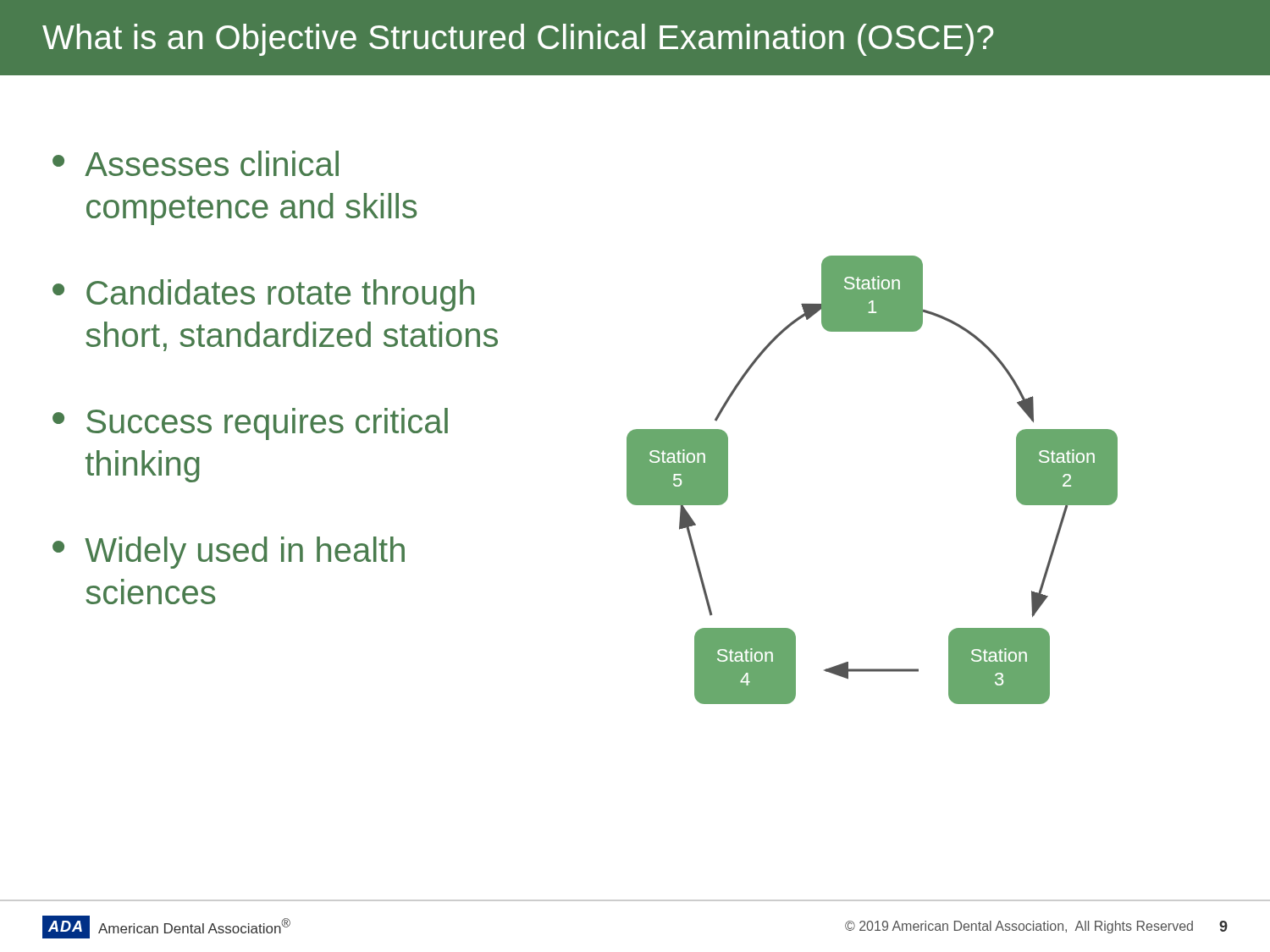Find the list item containing "• Candidates rotate through short, standardized stations"
The image size is (1270, 952).
coord(288,314)
